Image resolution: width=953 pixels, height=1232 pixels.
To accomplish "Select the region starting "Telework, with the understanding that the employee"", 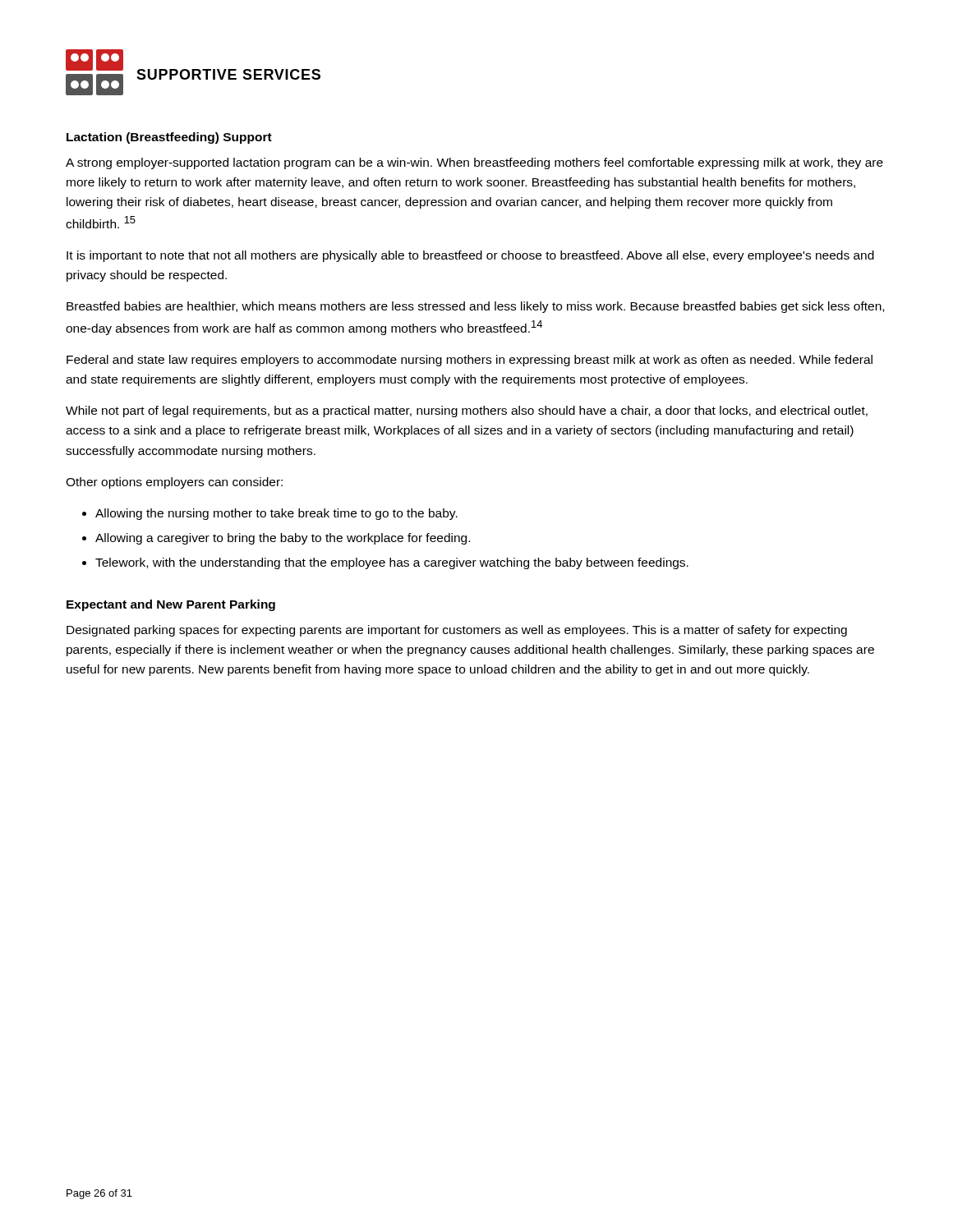I will (x=392, y=562).
